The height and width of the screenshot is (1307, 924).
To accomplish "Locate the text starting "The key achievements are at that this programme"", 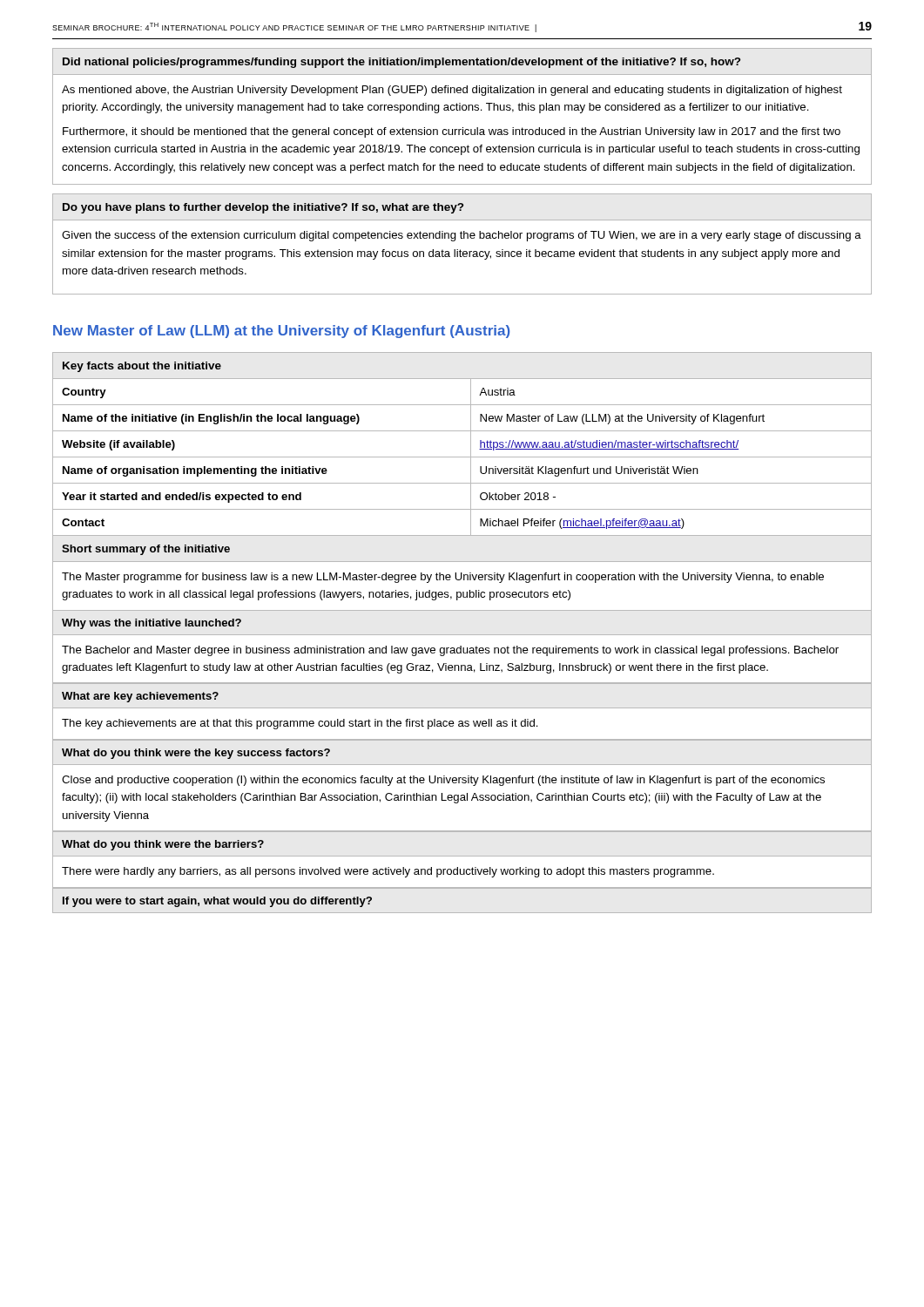I will point(462,724).
